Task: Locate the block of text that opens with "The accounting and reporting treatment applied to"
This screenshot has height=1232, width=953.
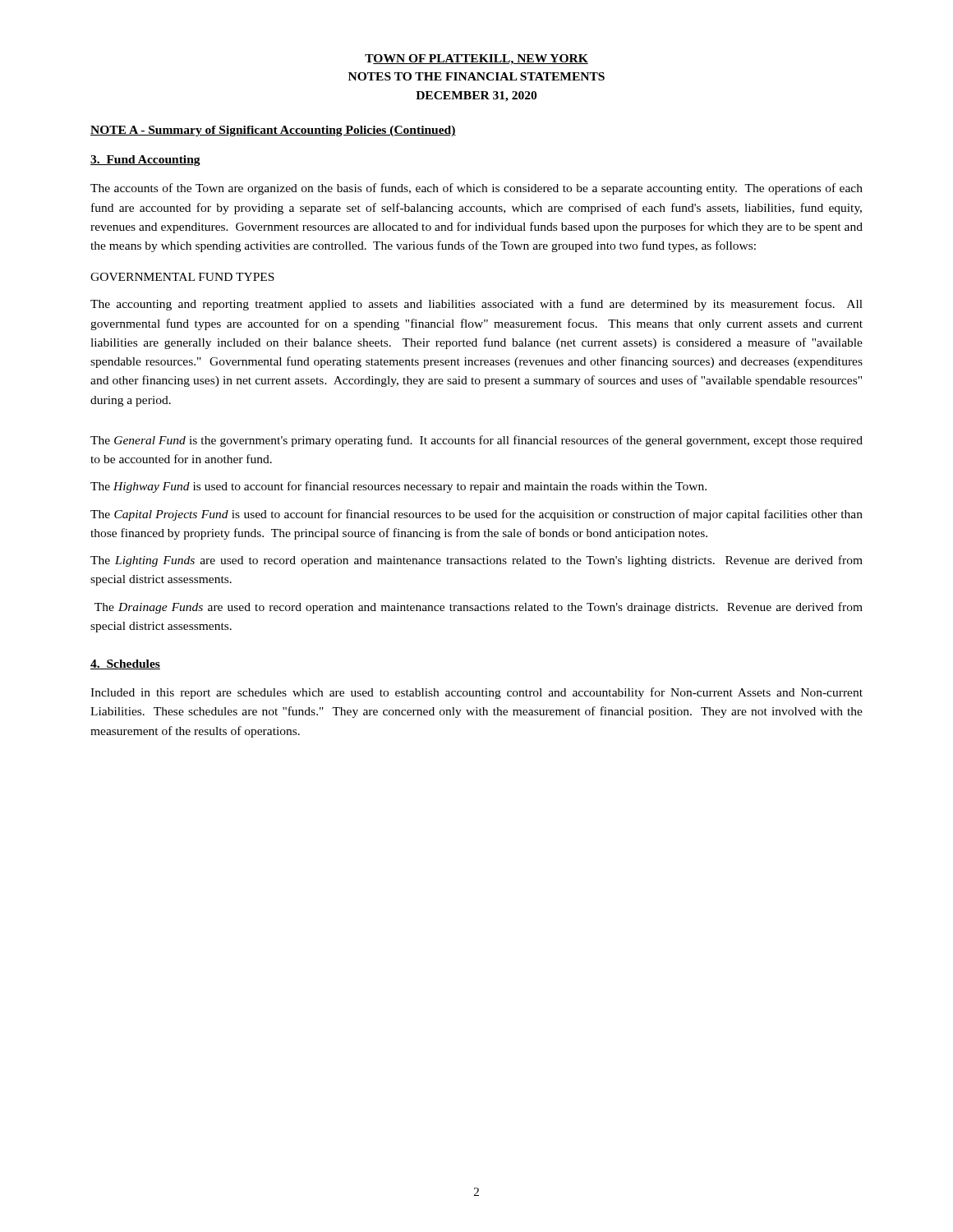Action: tap(476, 352)
